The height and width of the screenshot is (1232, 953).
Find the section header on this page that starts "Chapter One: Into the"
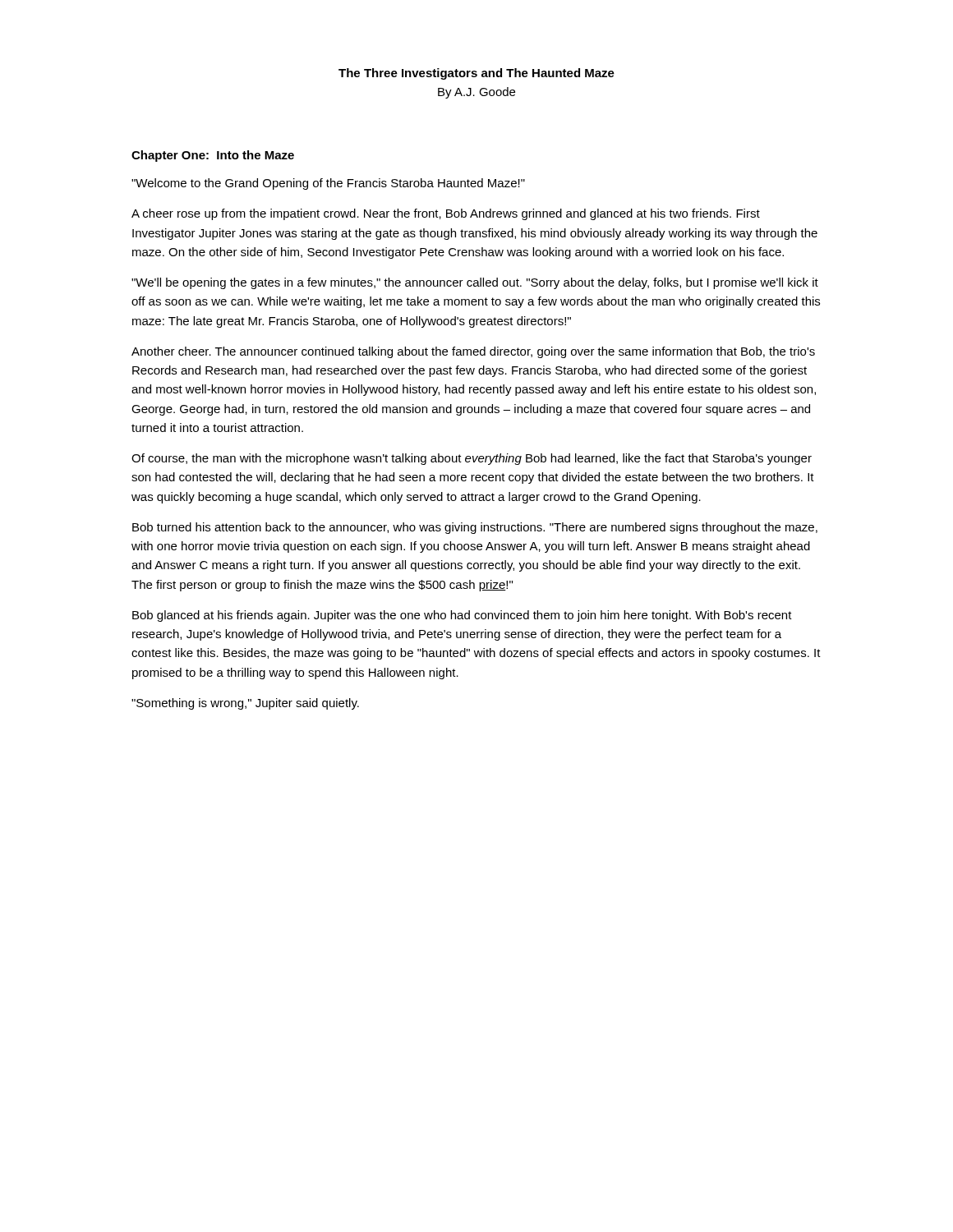[213, 155]
